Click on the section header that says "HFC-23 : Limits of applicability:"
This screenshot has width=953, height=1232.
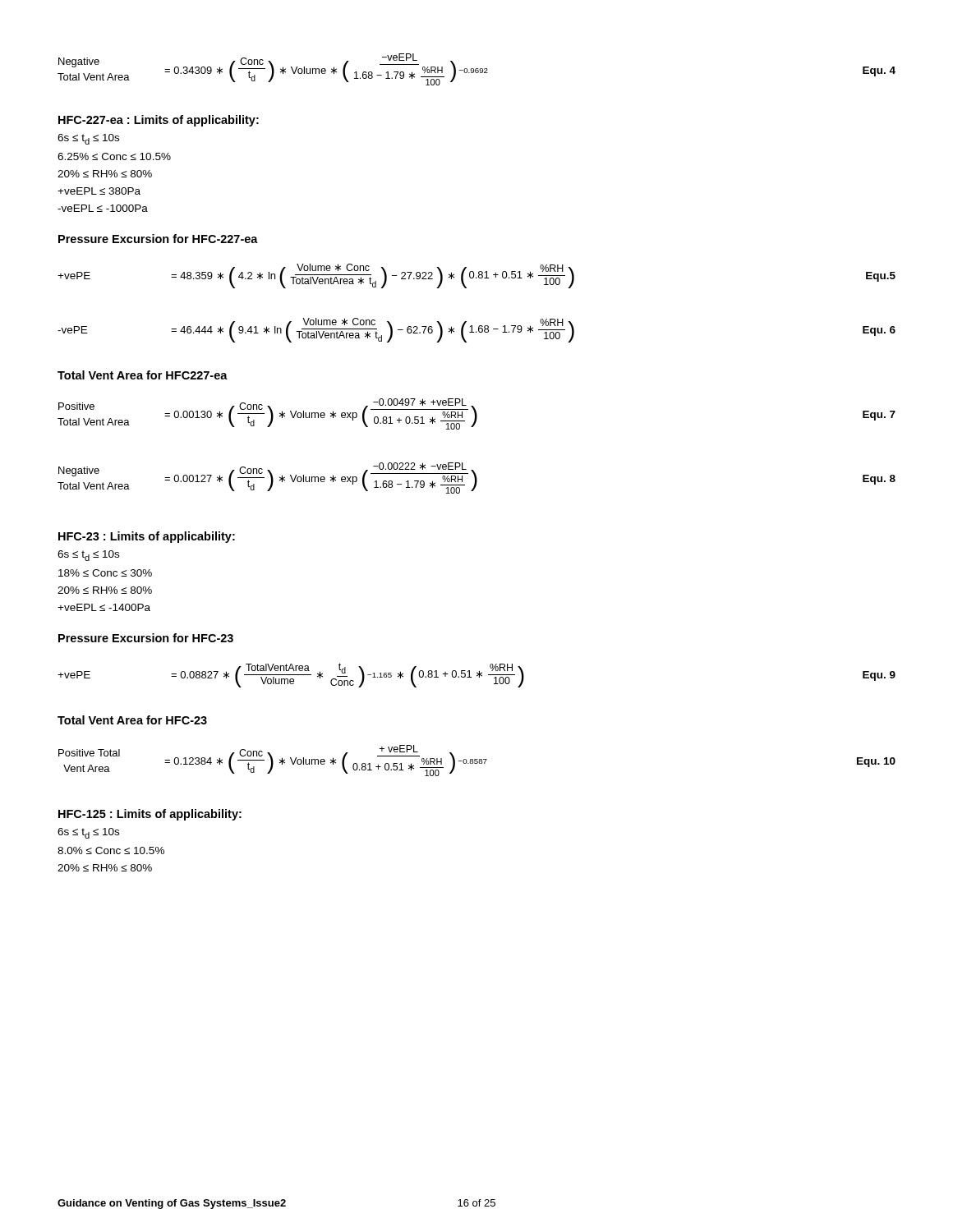coord(147,536)
